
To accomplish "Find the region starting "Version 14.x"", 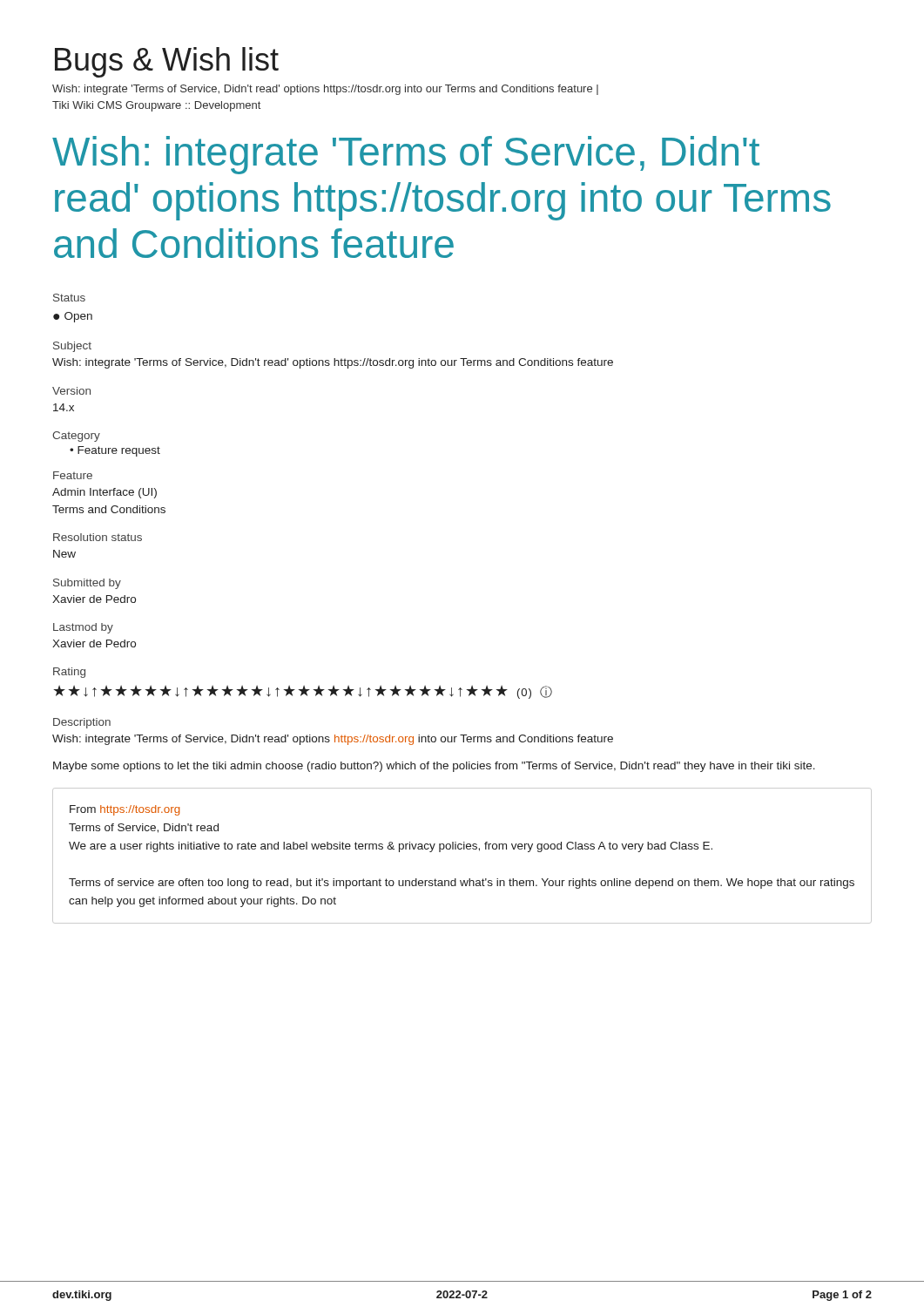I will click(71, 391).
